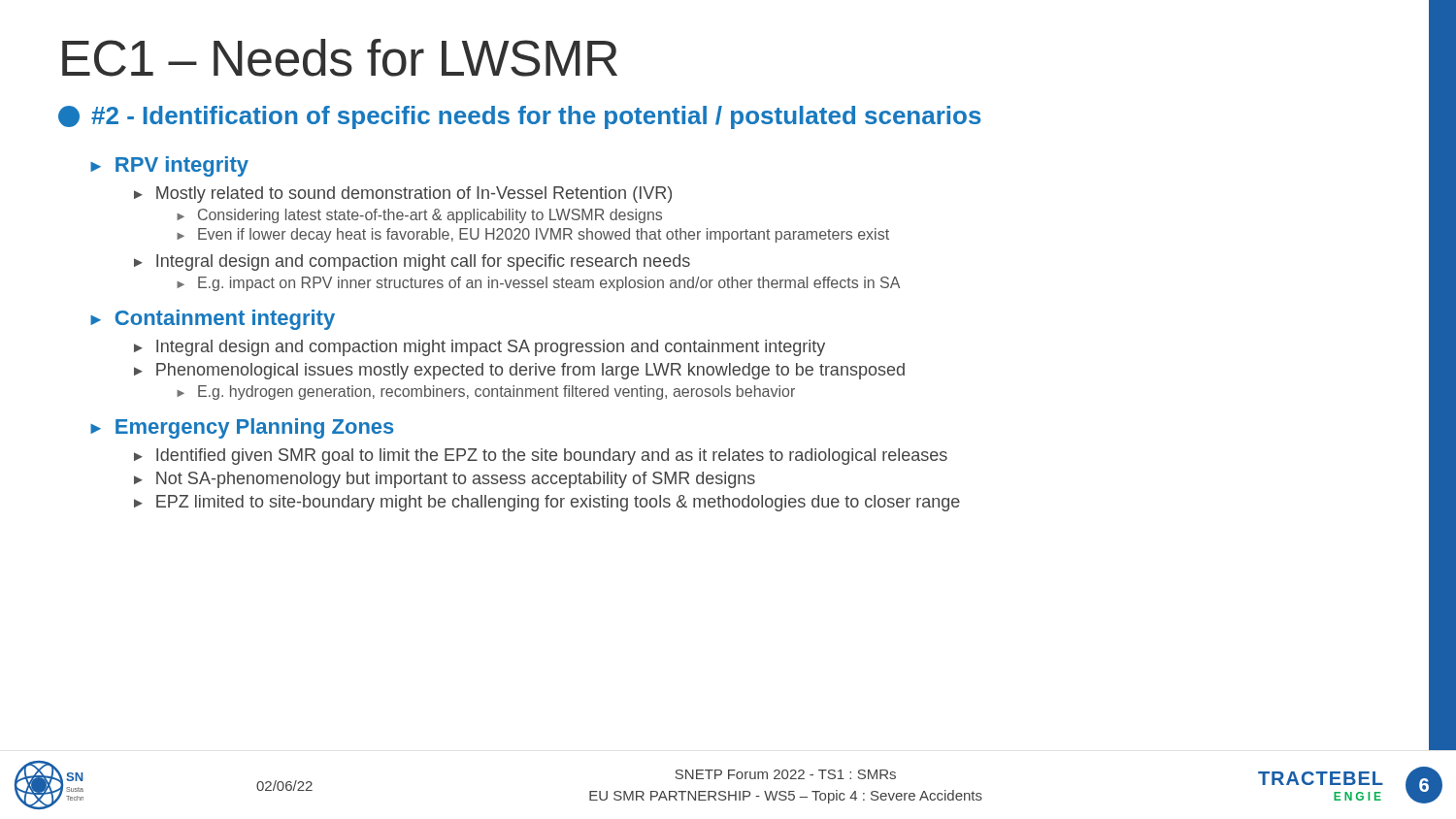1456x819 pixels.
Task: Locate the list item that says "► Phenomenological issues mostly expected to"
Action: [518, 370]
